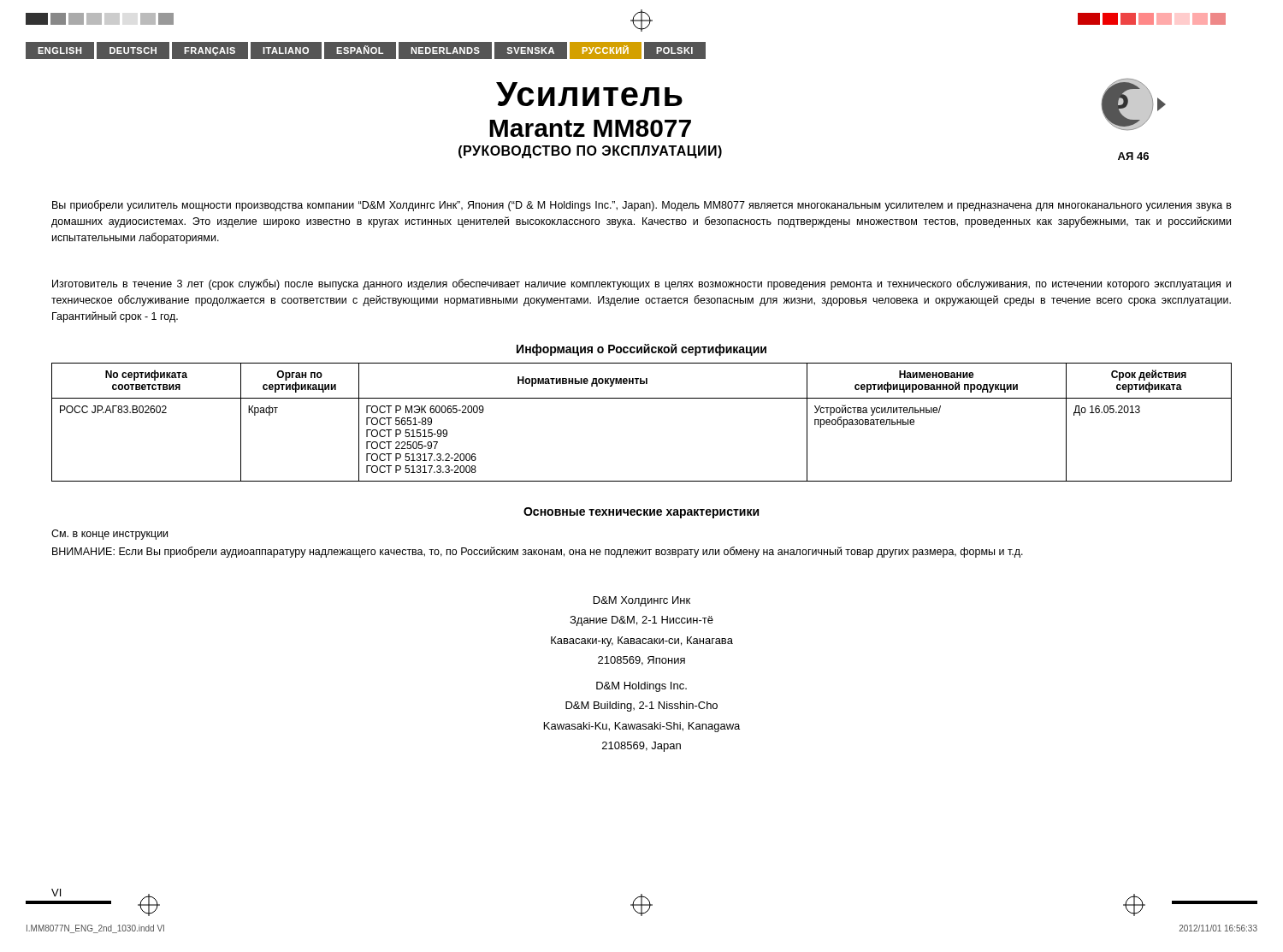Locate the text block that reads "Вы приобрели усилитель мощности производства компании"
1283x952 pixels.
click(x=642, y=222)
